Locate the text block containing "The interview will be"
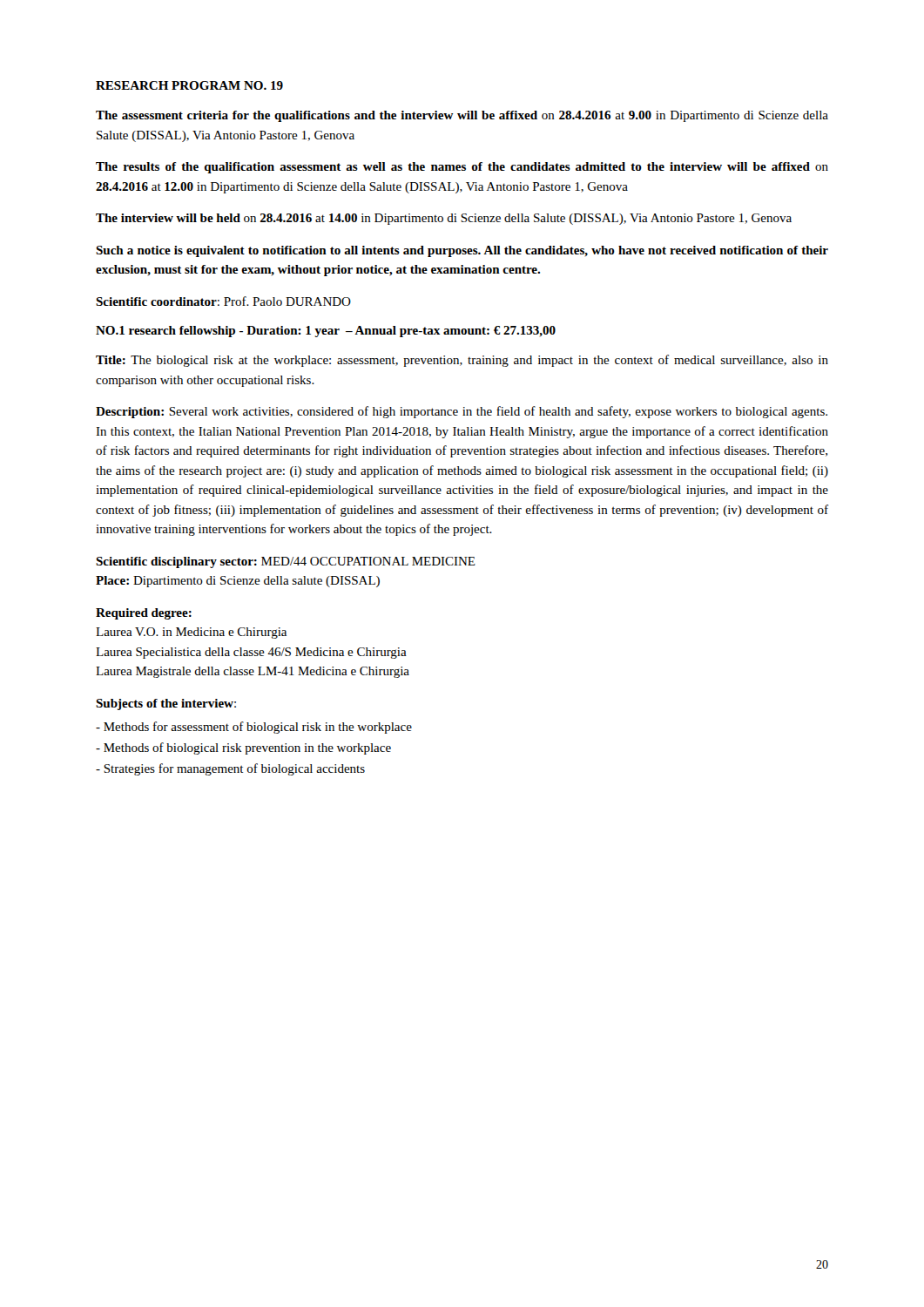924x1307 pixels. [x=444, y=218]
